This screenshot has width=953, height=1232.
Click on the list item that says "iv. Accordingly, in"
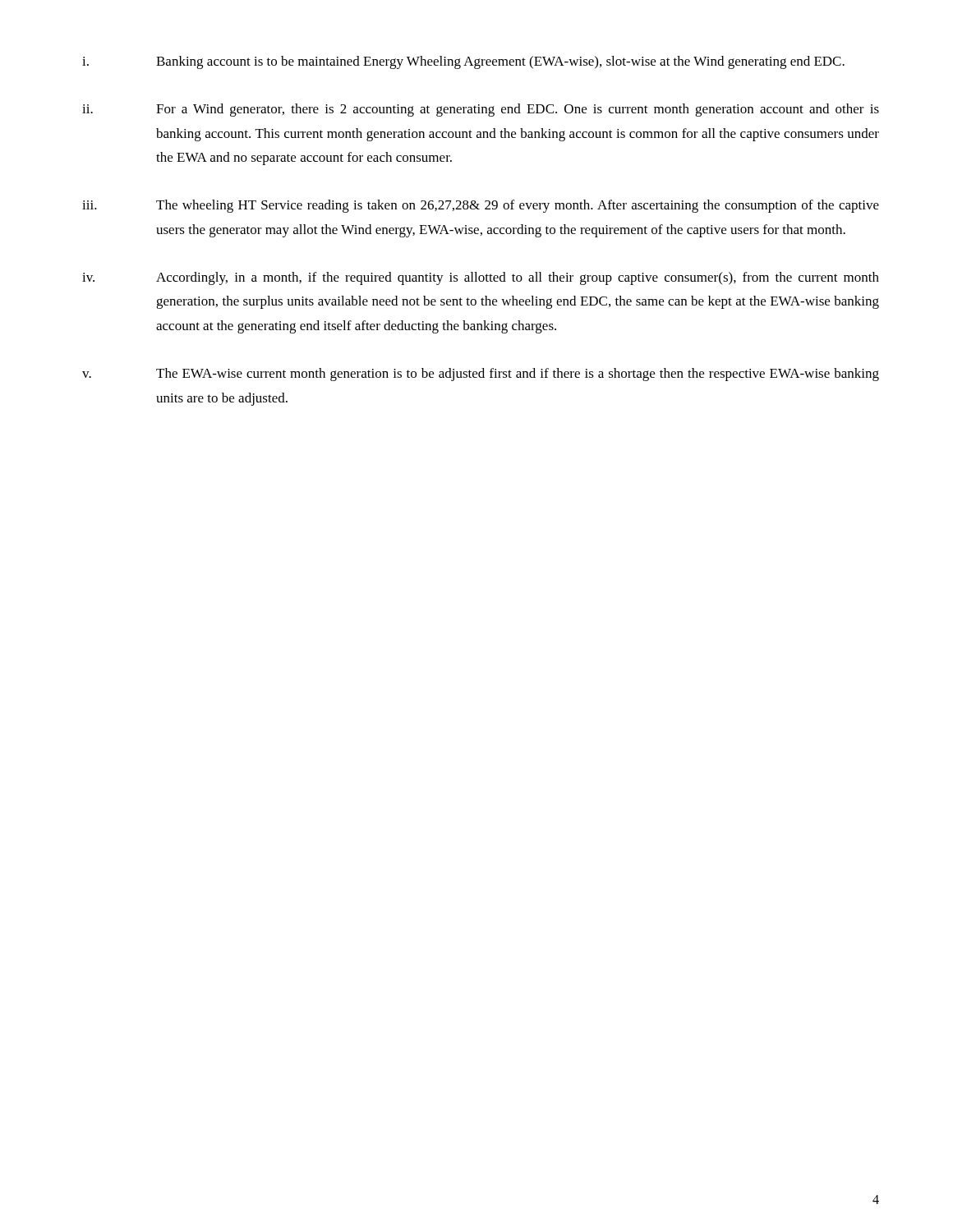[481, 302]
